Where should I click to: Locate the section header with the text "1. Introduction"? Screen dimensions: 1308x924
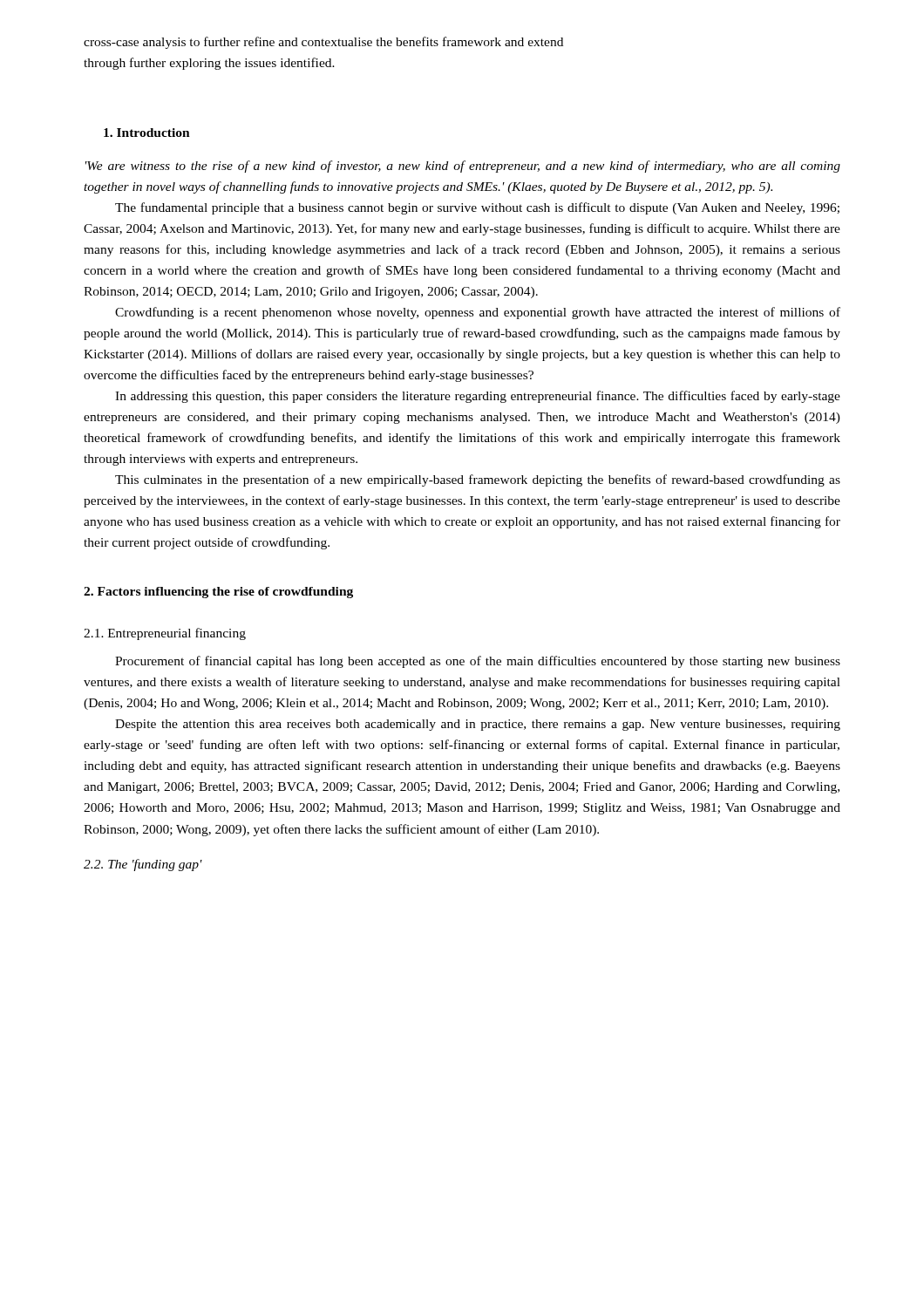[x=146, y=132]
